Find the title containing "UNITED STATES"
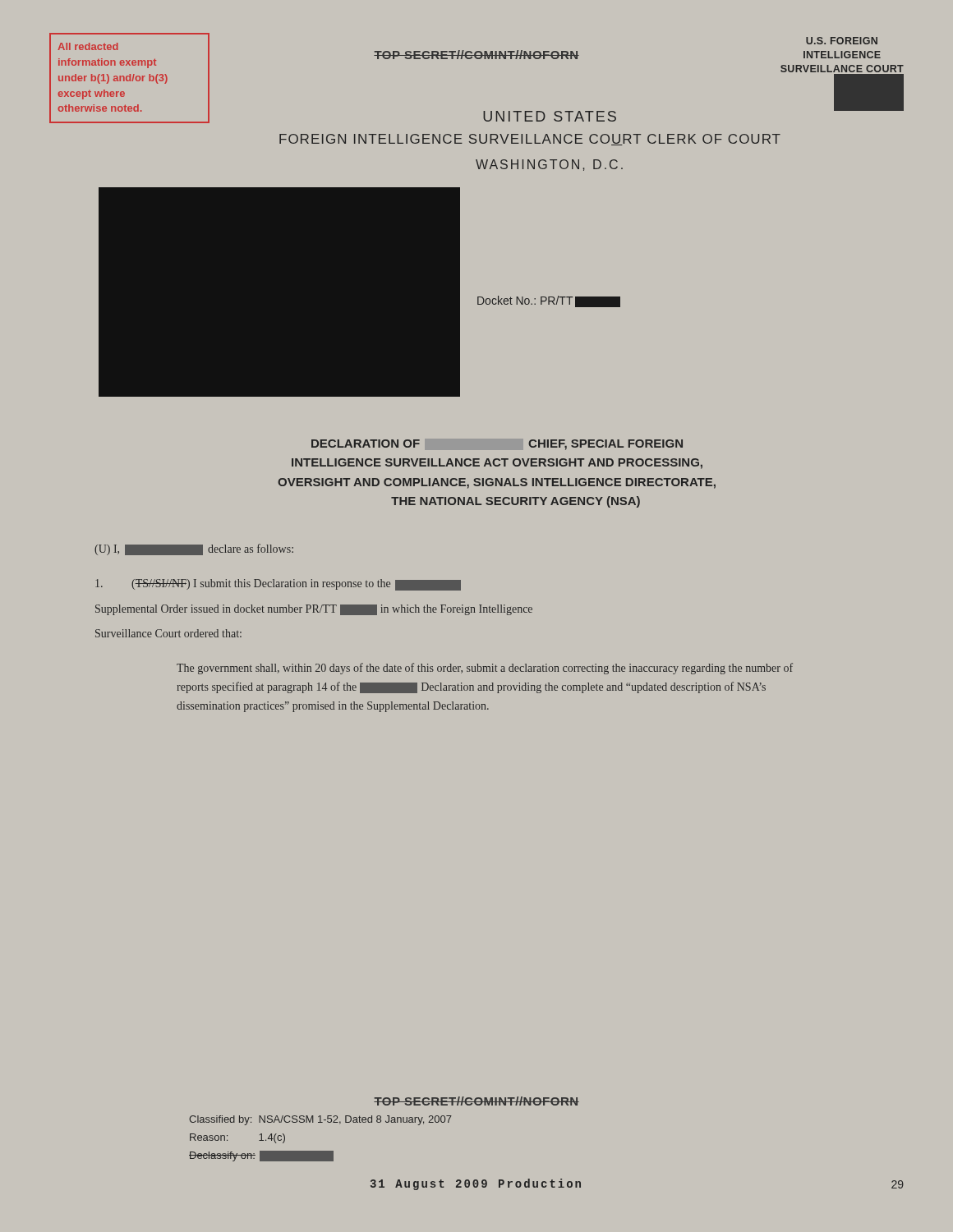The image size is (953, 1232). click(550, 117)
